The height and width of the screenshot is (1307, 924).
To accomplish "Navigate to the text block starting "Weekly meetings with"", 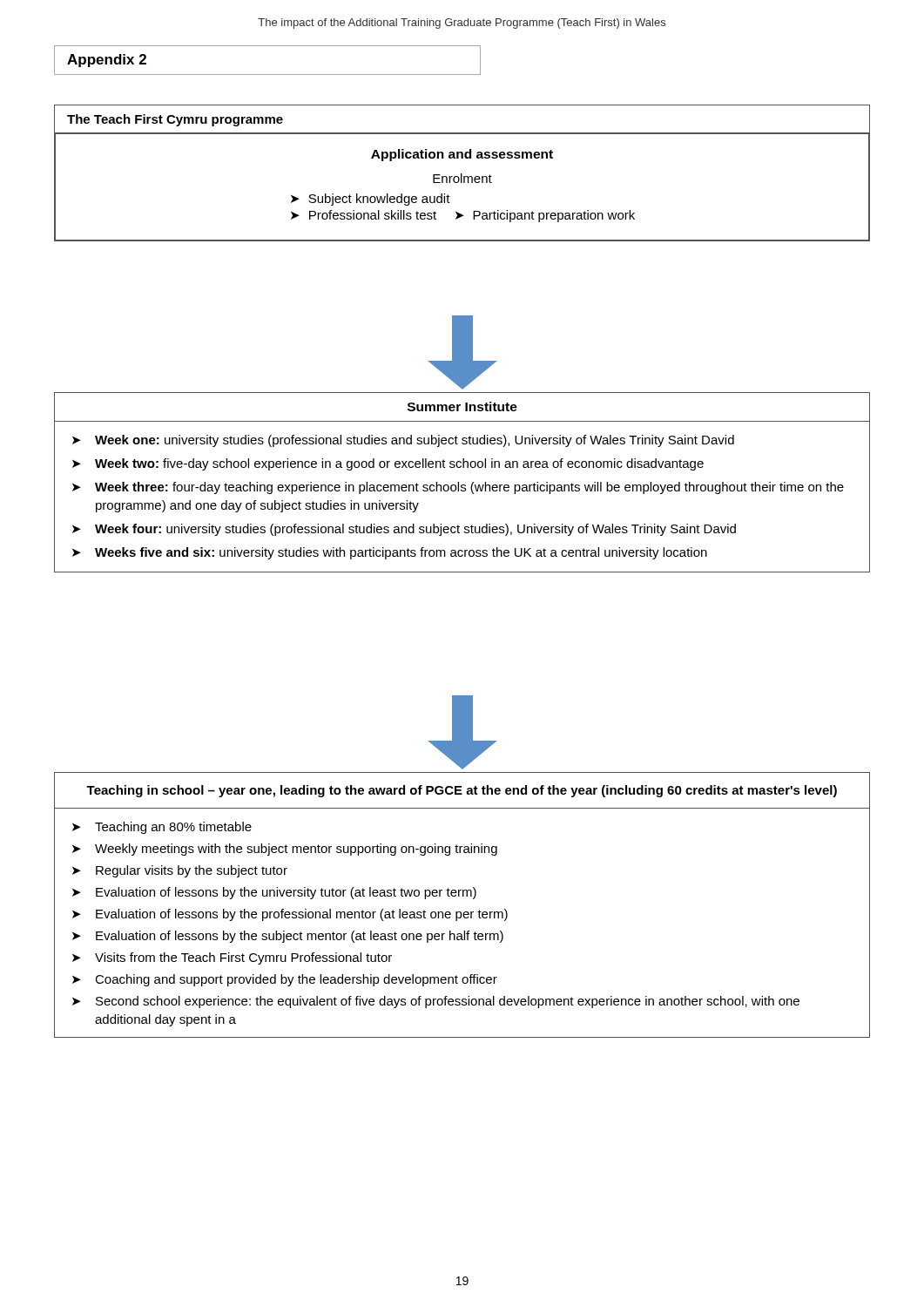I will [296, 848].
